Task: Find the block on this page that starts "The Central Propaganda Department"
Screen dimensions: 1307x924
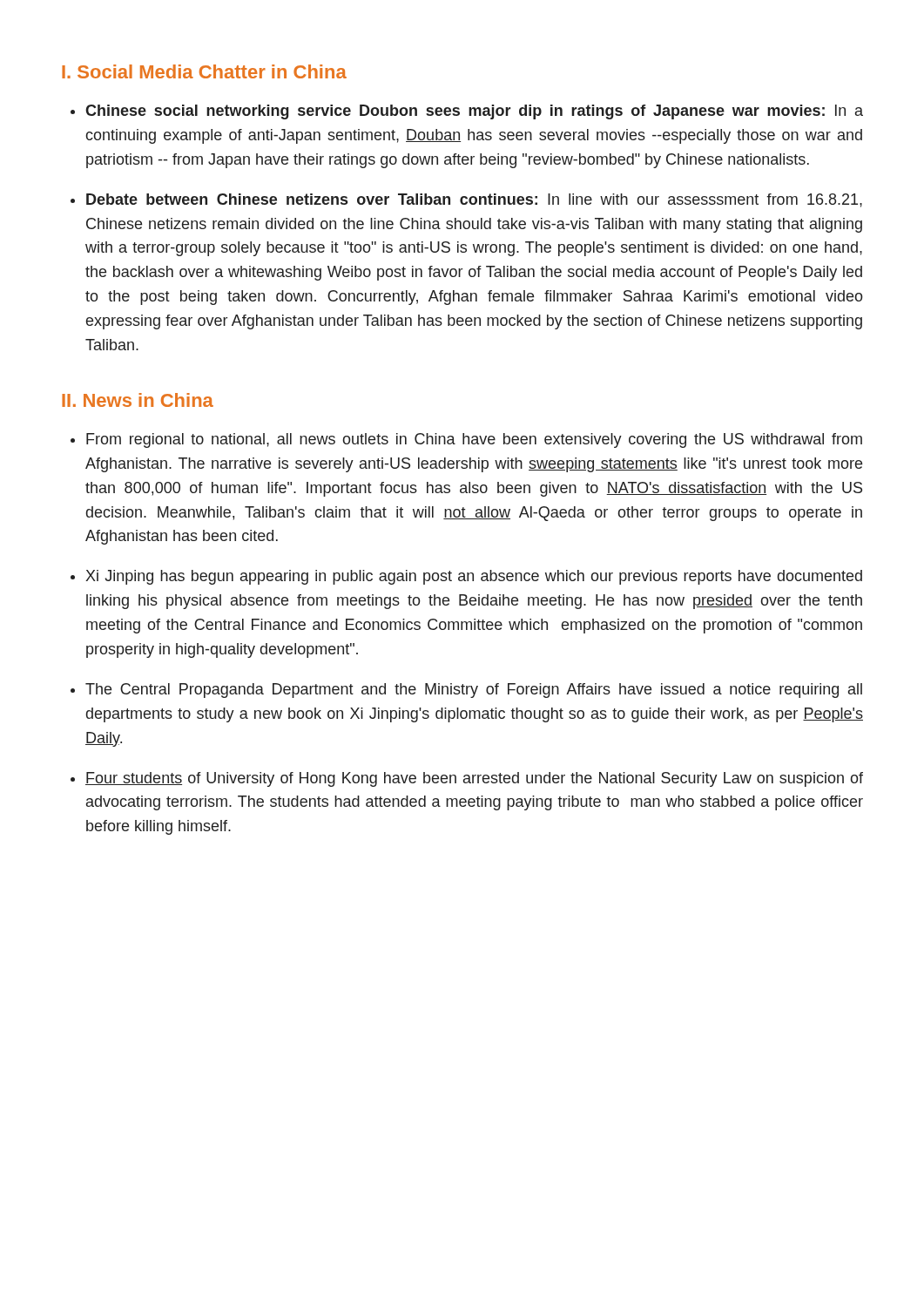Action: [x=474, y=713]
